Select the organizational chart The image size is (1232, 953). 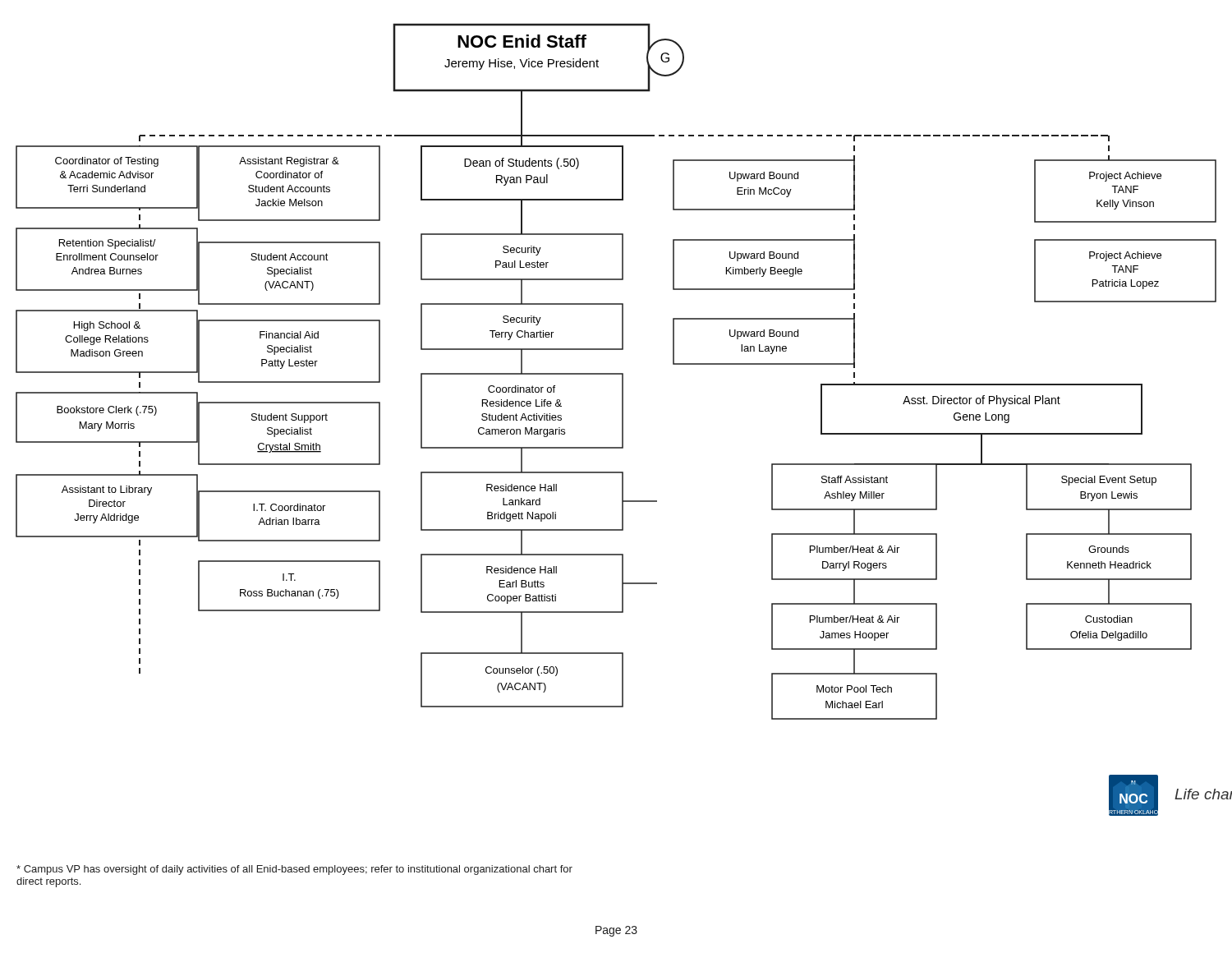616,452
